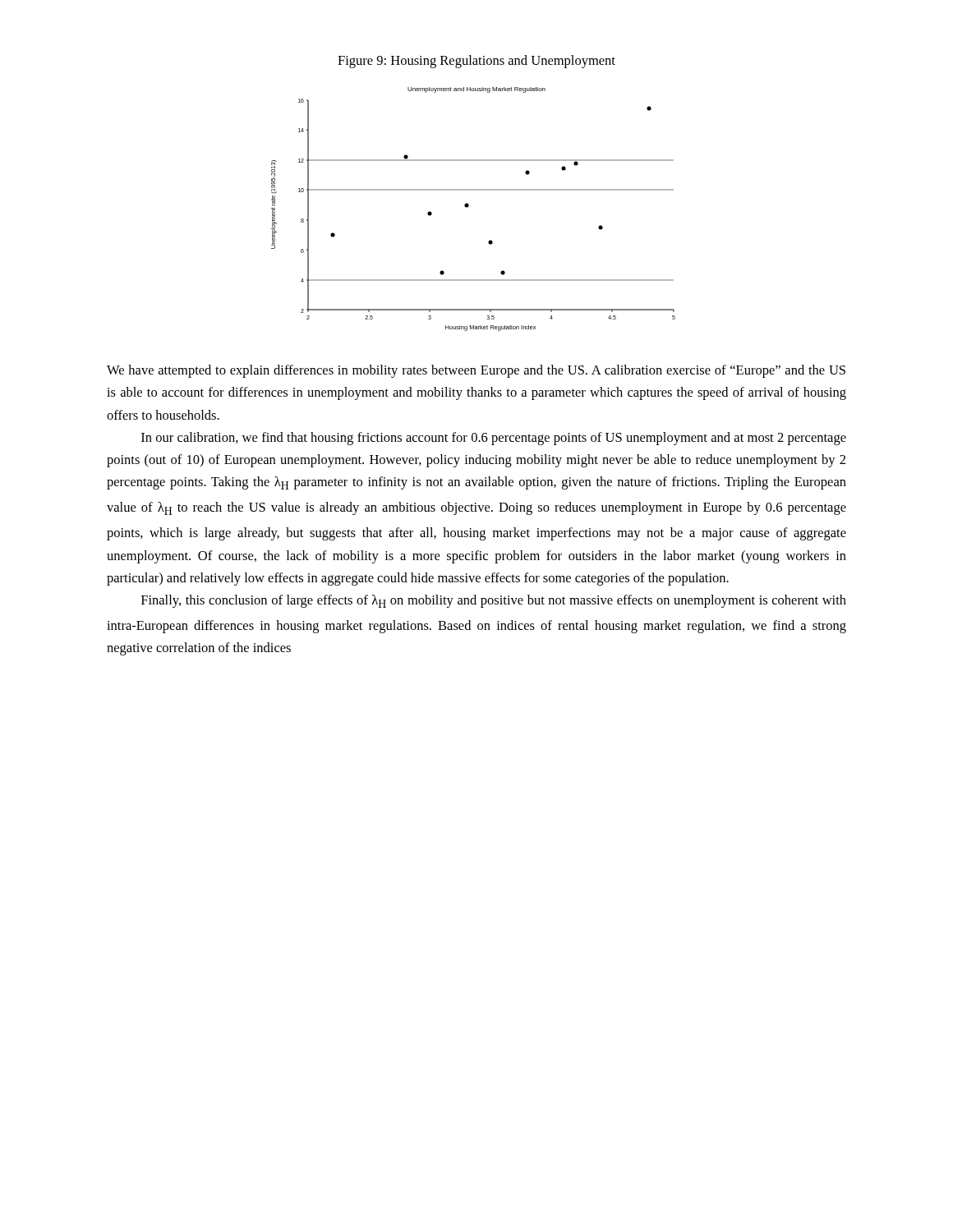This screenshot has width=953, height=1232.
Task: Where is the passage that starts "In our calibration, we find"?
Action: (476, 508)
